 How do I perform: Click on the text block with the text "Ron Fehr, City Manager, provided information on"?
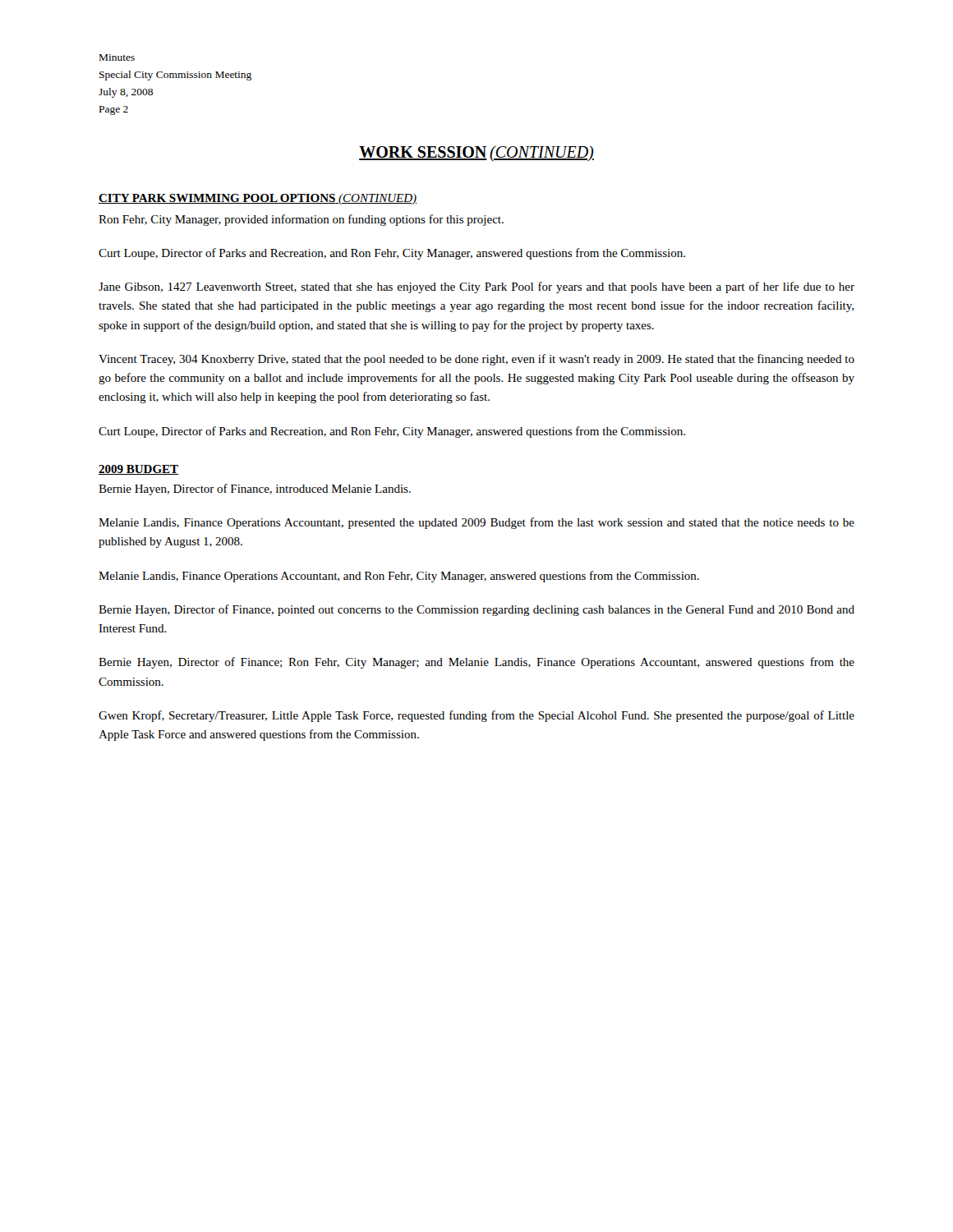point(301,219)
